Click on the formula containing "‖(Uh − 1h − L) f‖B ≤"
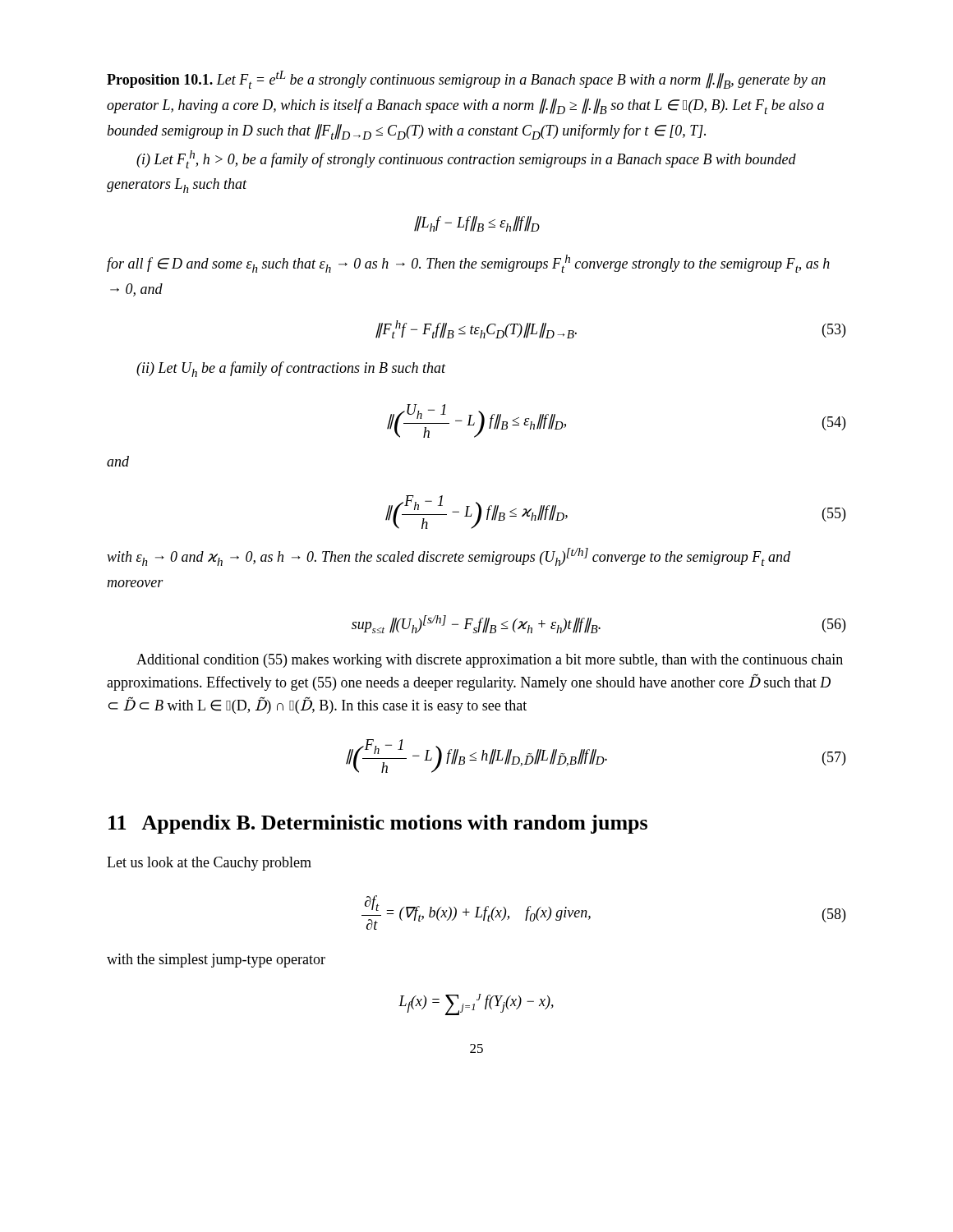953x1232 pixels. [x=474, y=423]
